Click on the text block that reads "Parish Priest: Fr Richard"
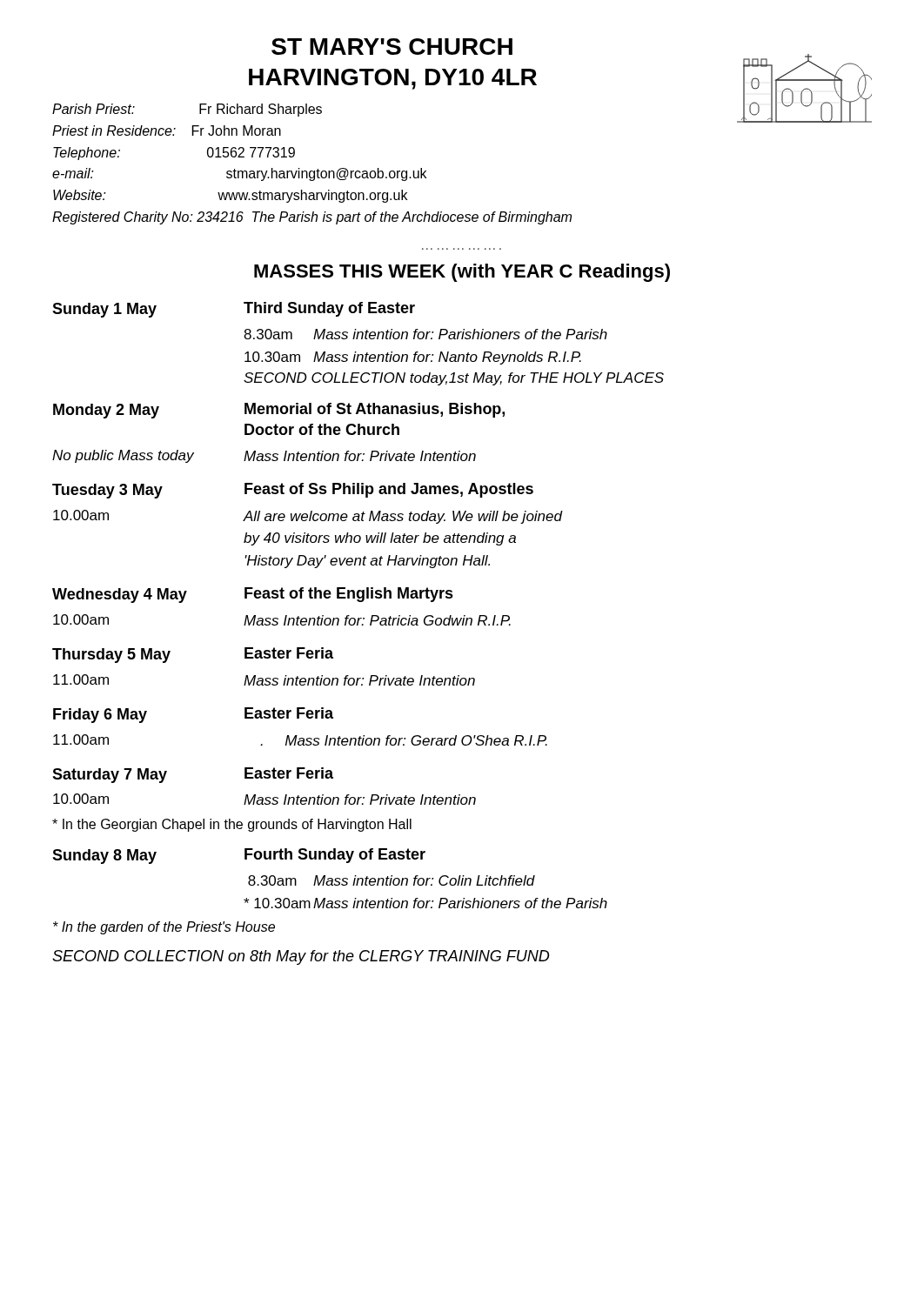The width and height of the screenshot is (924, 1305). tap(392, 164)
